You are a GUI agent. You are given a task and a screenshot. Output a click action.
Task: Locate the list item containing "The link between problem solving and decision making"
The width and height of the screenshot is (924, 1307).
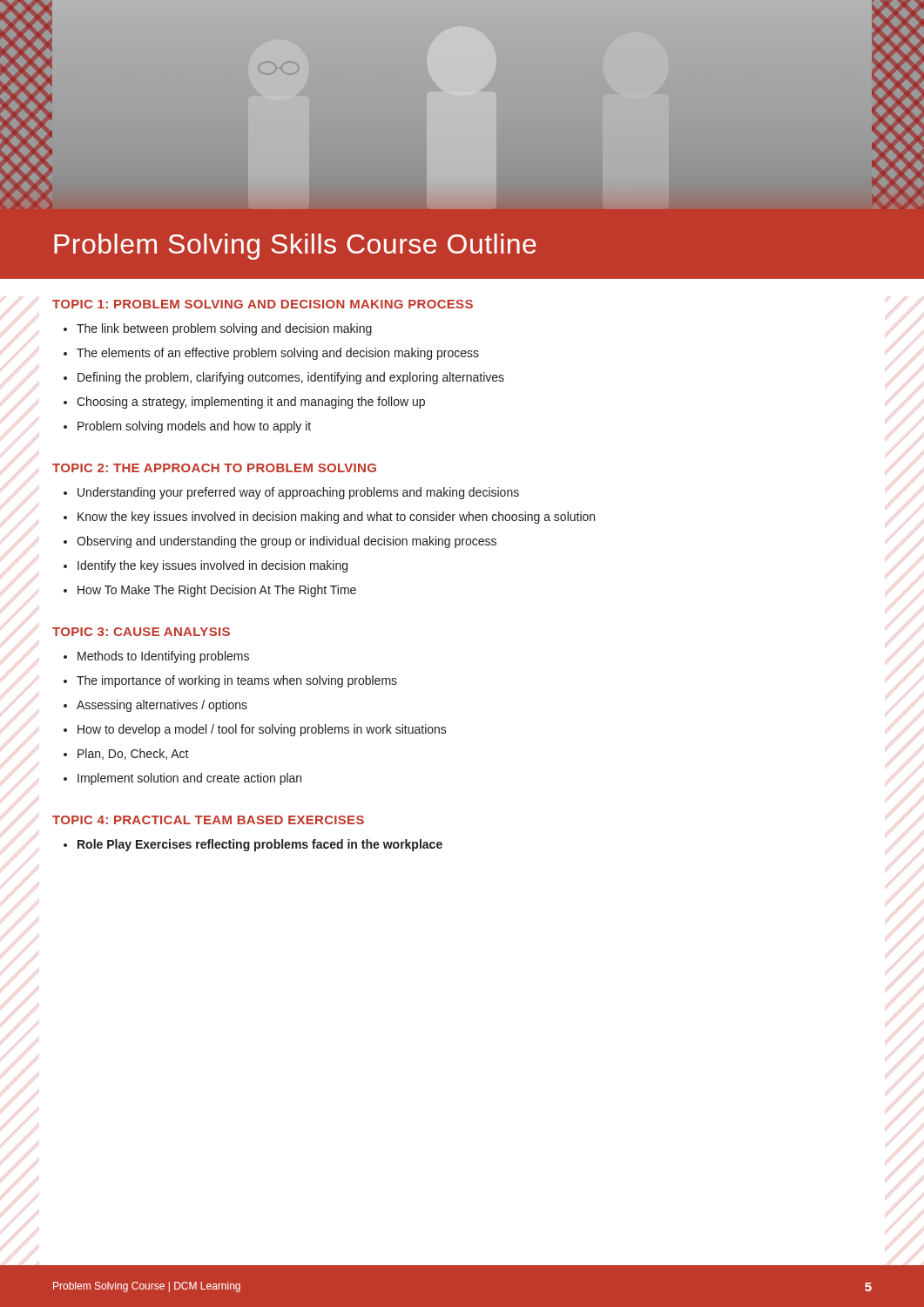224,329
